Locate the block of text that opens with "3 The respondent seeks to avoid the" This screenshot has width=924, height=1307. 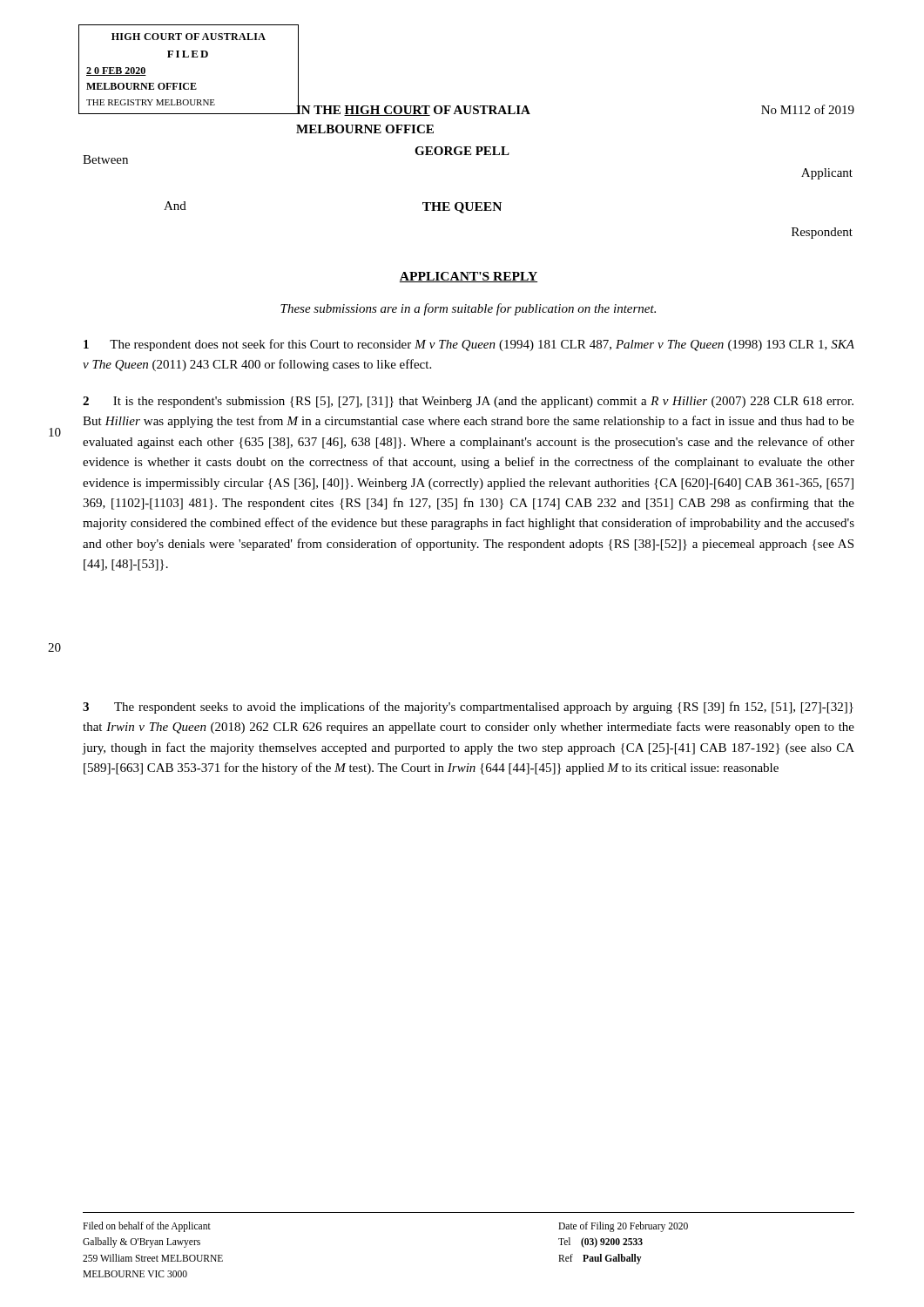[469, 737]
